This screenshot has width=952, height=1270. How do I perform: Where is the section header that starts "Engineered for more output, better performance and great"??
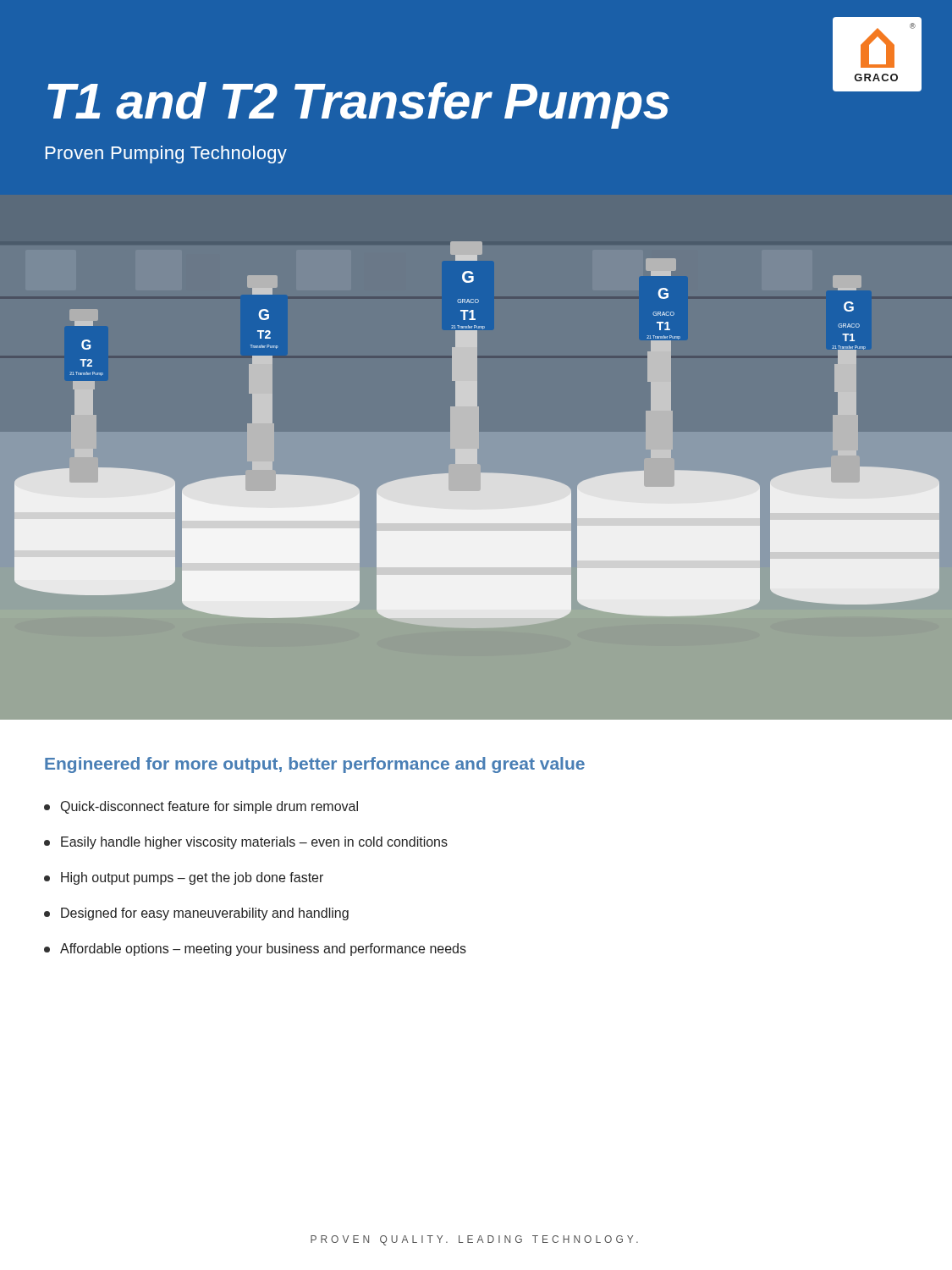[315, 763]
